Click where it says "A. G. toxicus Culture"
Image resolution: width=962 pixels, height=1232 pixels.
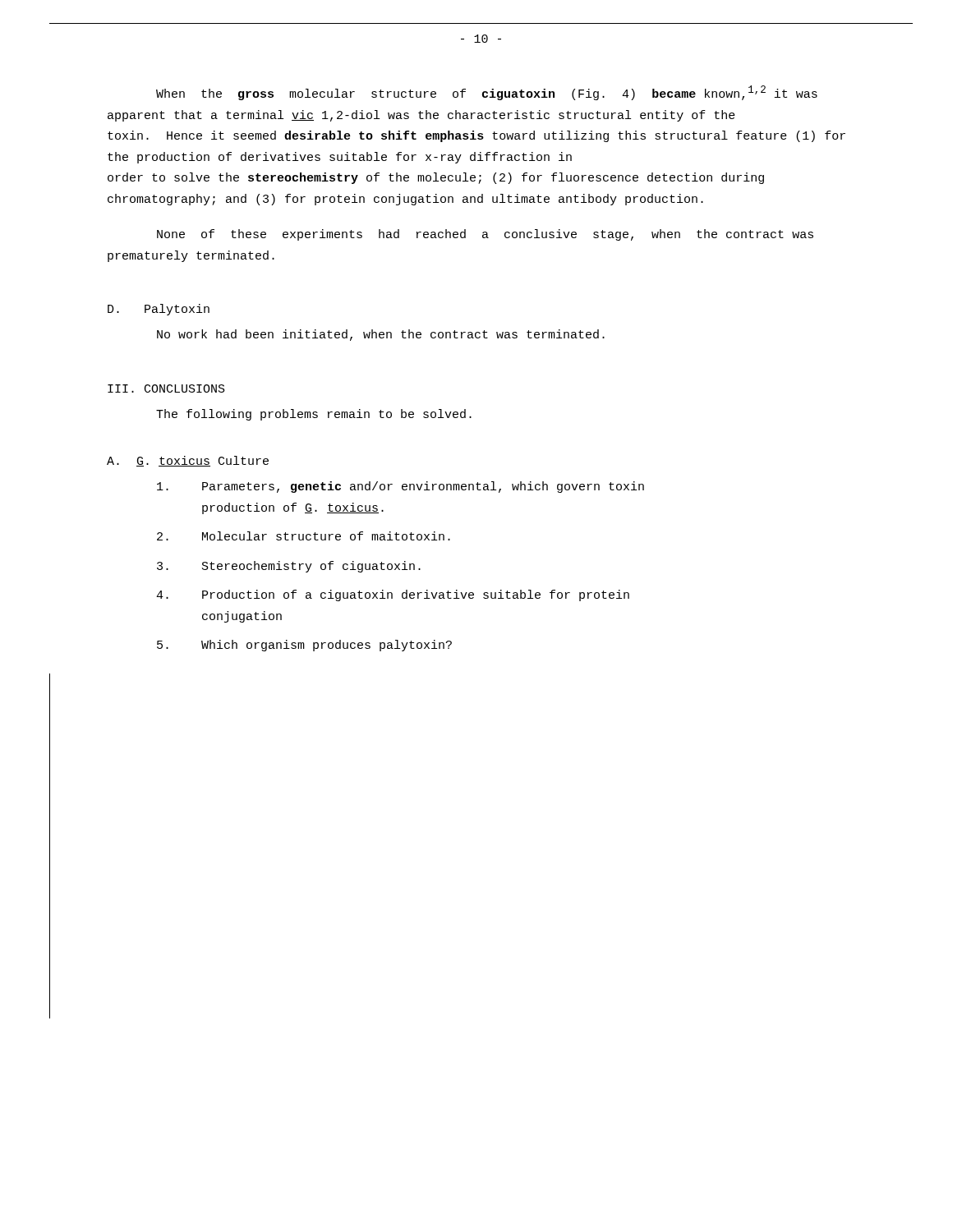click(x=188, y=462)
